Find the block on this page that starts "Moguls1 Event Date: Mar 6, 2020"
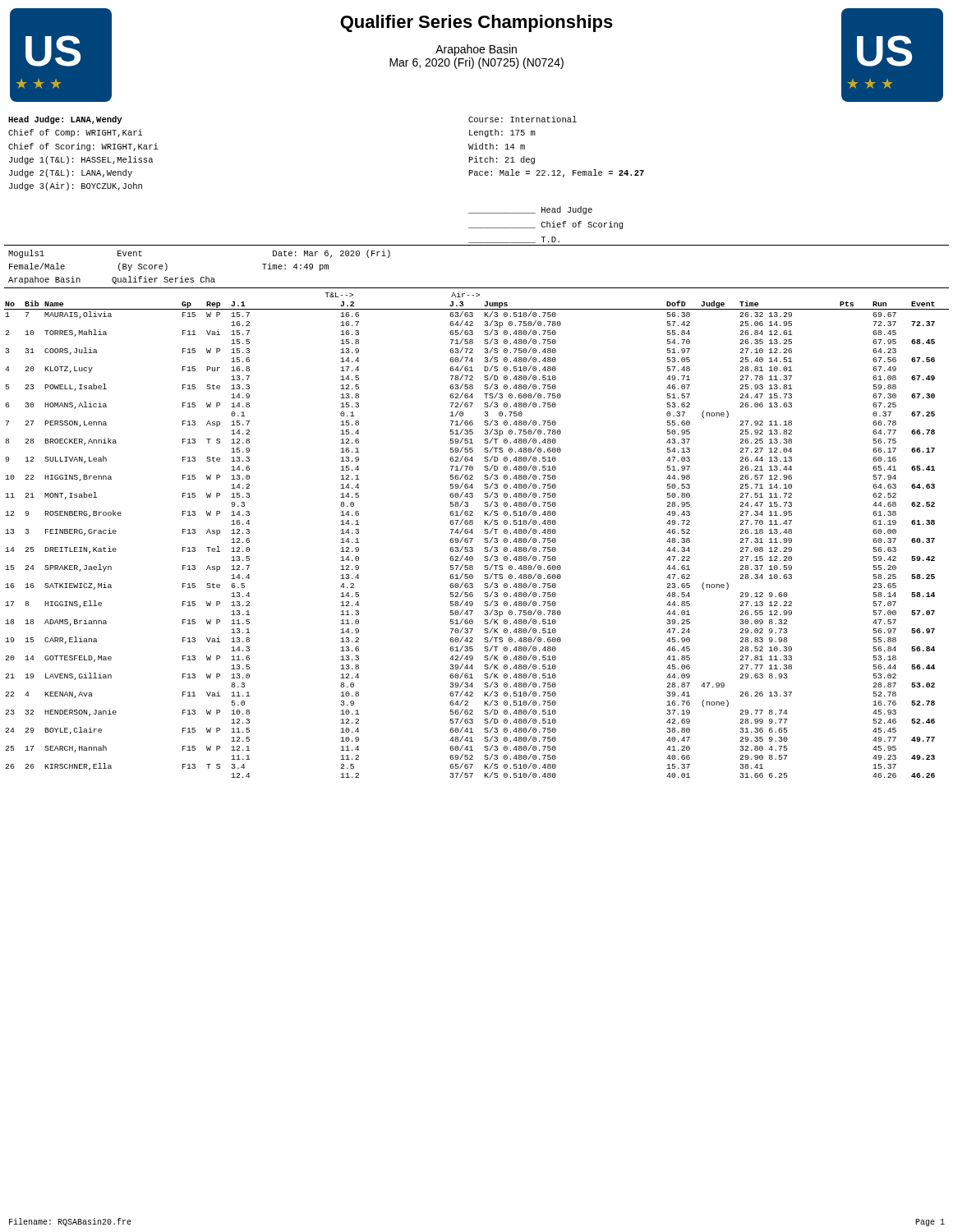Image resolution: width=953 pixels, height=1232 pixels. (x=200, y=267)
